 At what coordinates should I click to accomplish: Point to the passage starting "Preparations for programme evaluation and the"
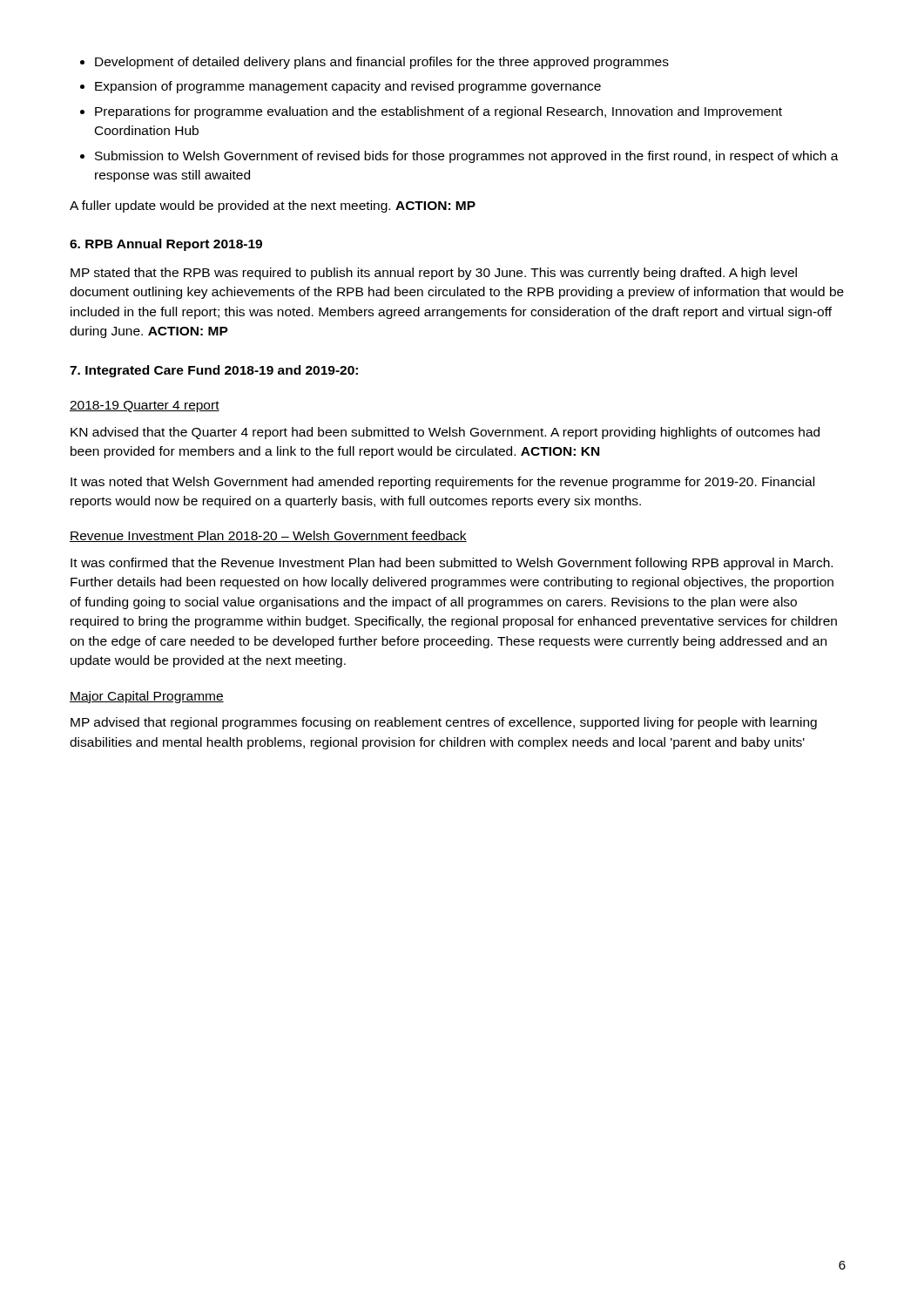click(470, 121)
